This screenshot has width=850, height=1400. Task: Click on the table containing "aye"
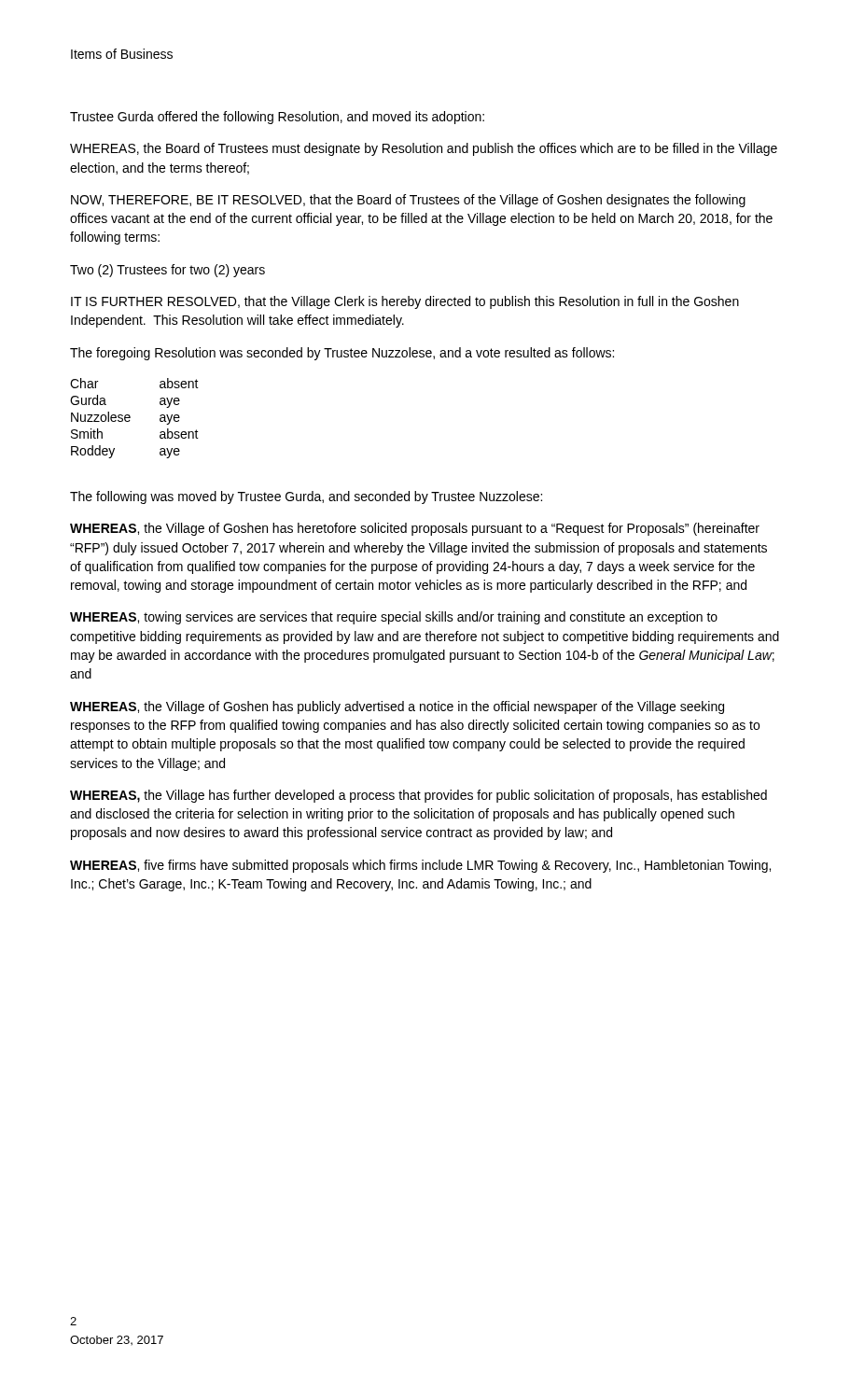tap(425, 417)
